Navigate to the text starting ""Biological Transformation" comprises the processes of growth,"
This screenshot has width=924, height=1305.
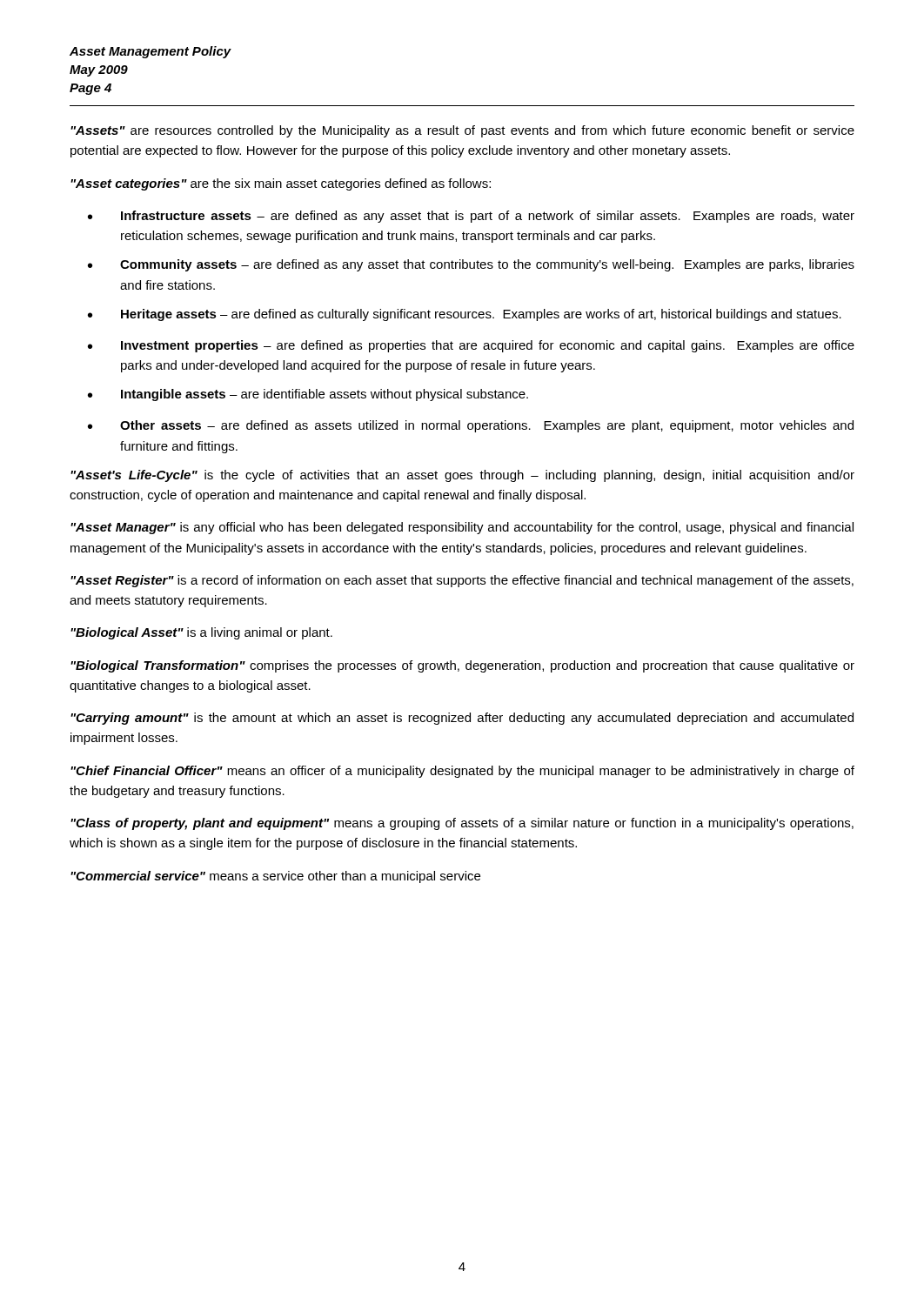click(x=462, y=675)
